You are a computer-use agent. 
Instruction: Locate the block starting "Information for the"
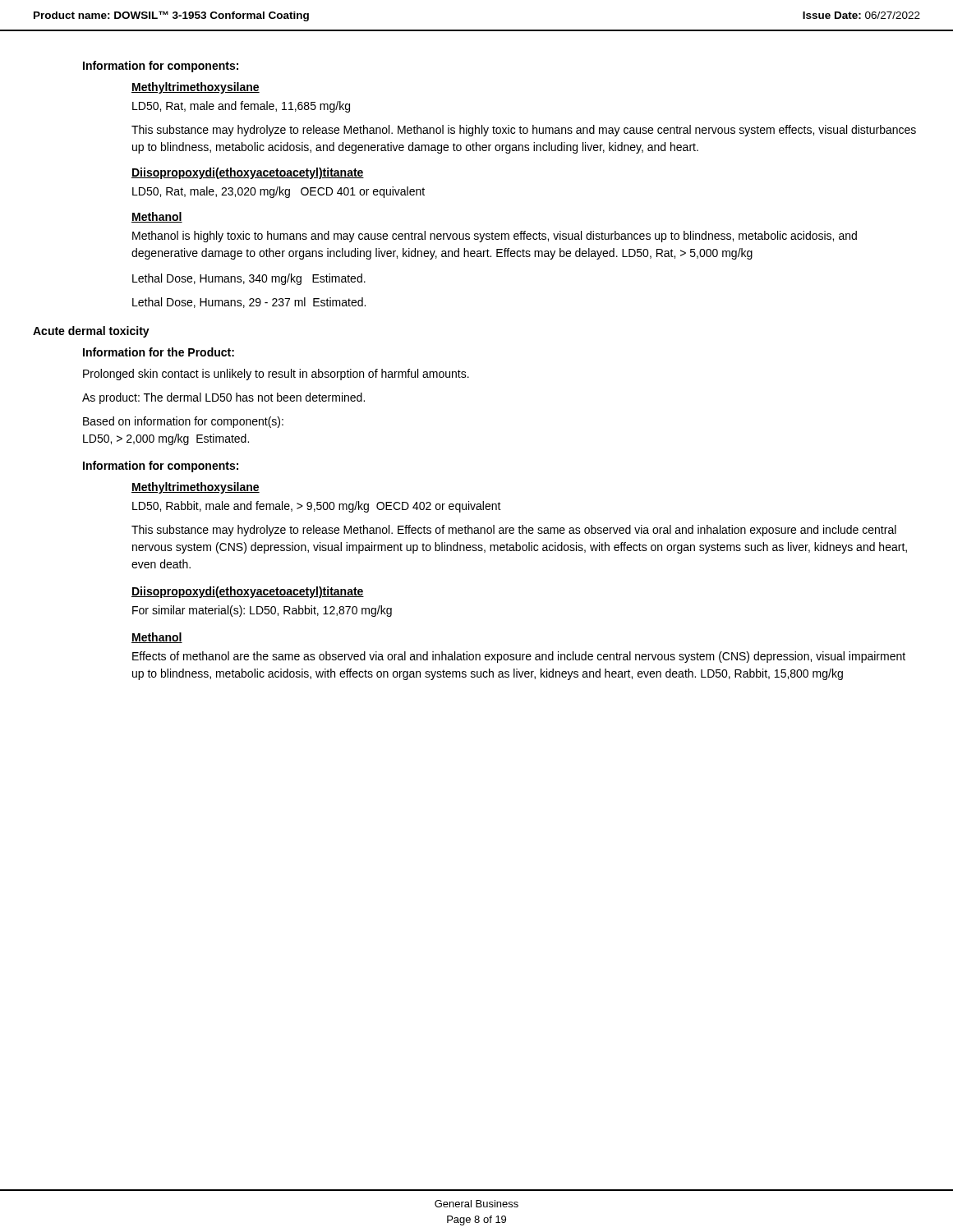click(x=159, y=352)
